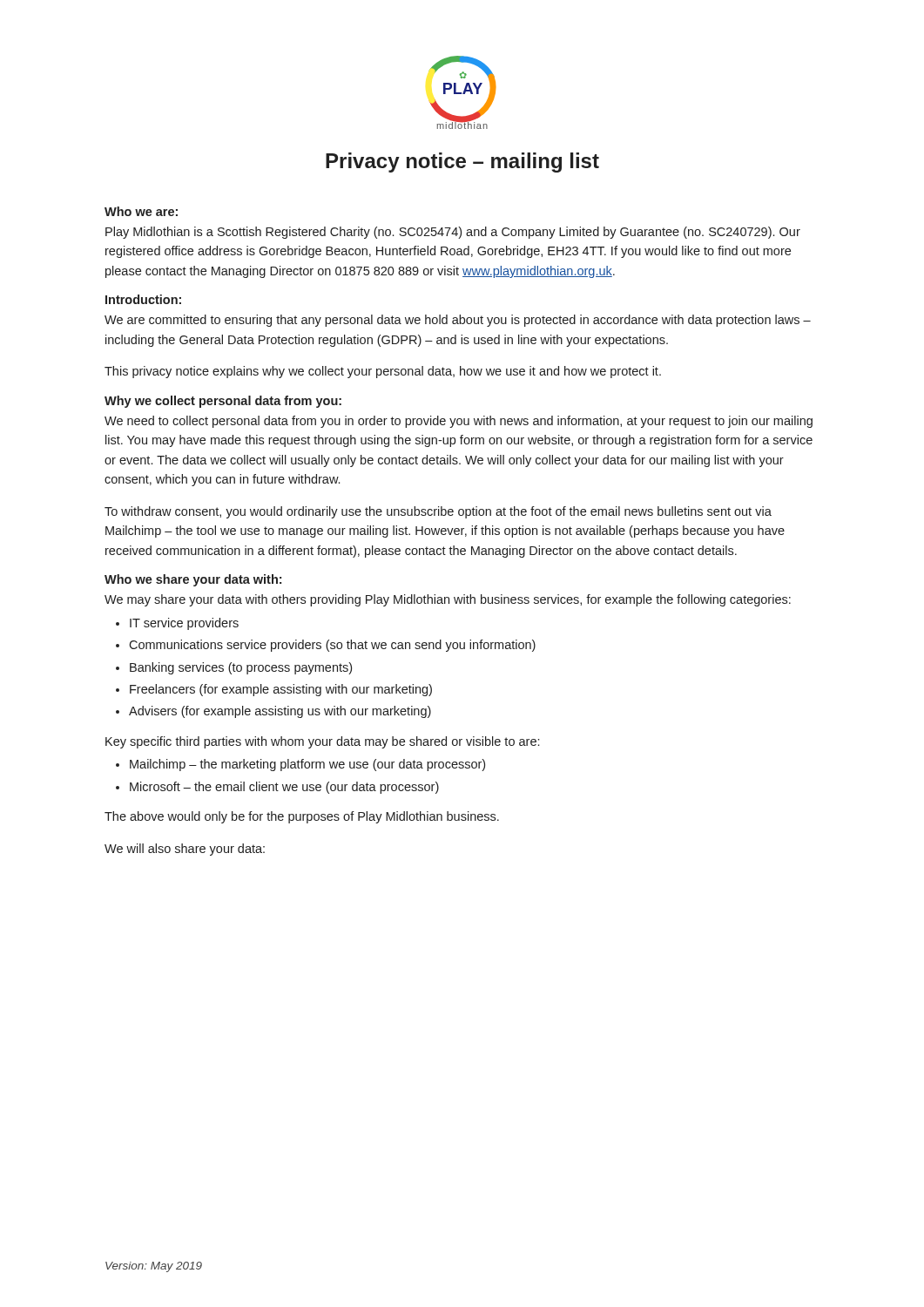Locate the block starting "Microsoft – the email client we use (our"
This screenshot has width=924, height=1307.
(284, 787)
